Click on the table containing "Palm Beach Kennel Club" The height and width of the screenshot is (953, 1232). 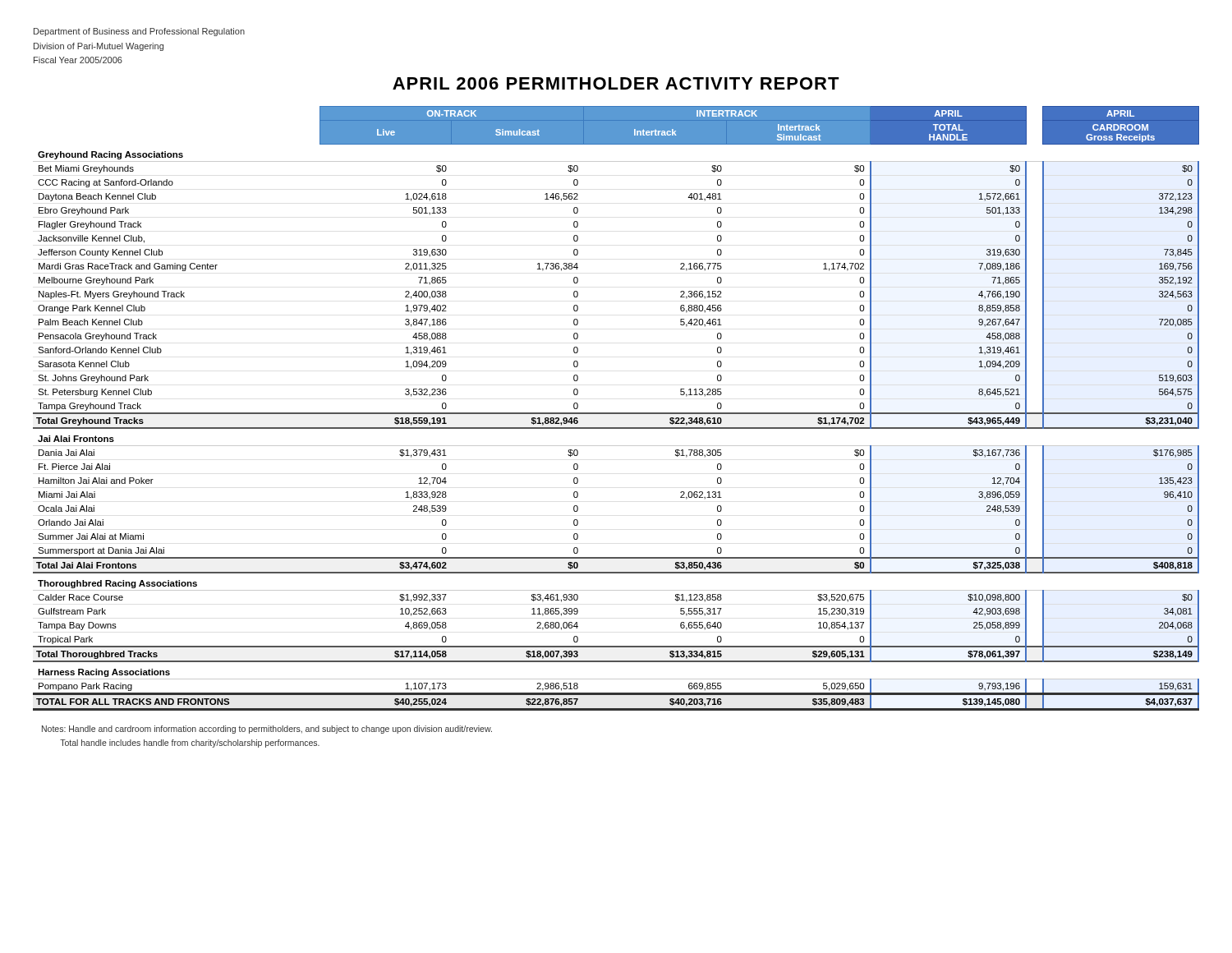coord(616,408)
